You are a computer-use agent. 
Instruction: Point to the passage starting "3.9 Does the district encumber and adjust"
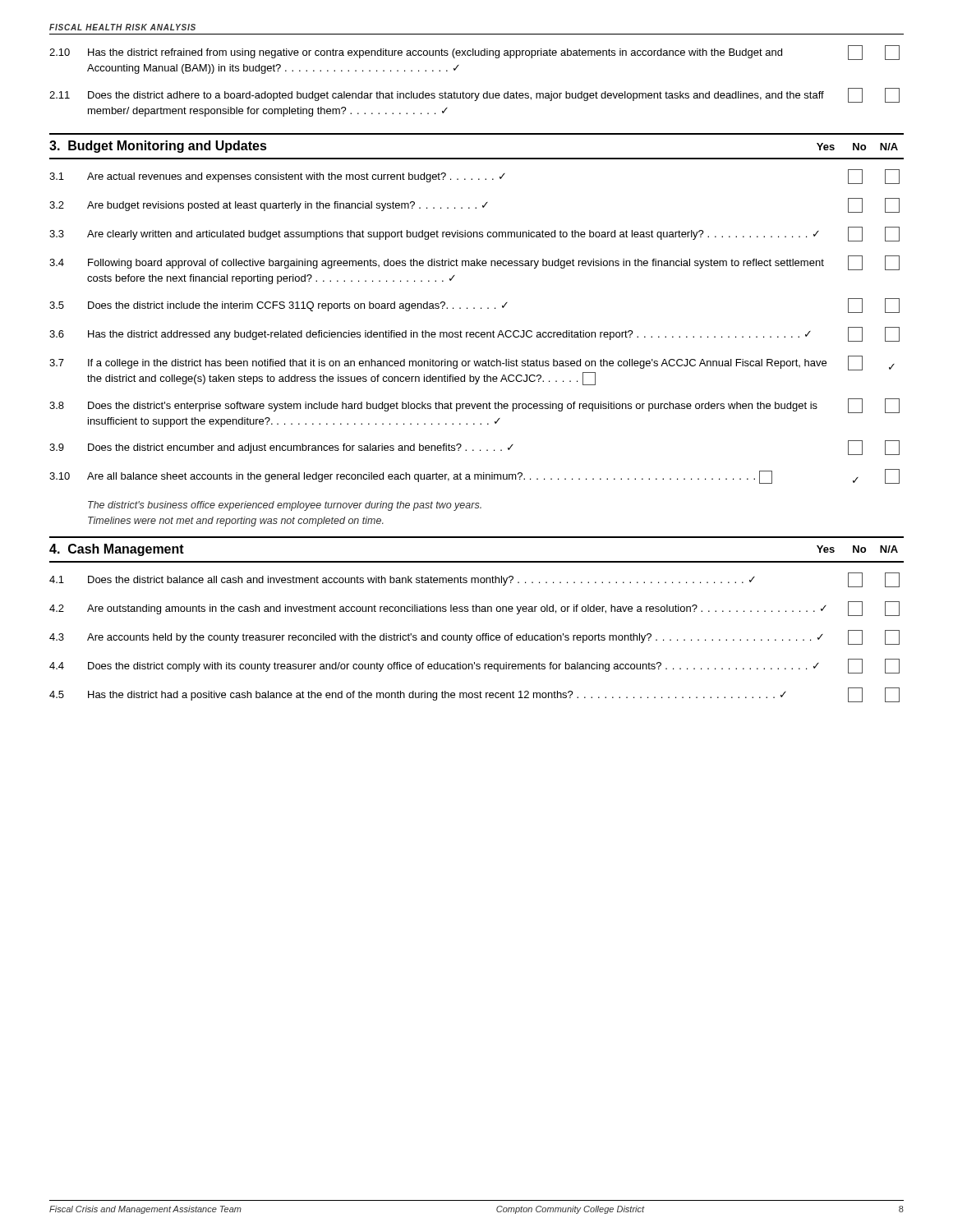pyautogui.click(x=476, y=449)
